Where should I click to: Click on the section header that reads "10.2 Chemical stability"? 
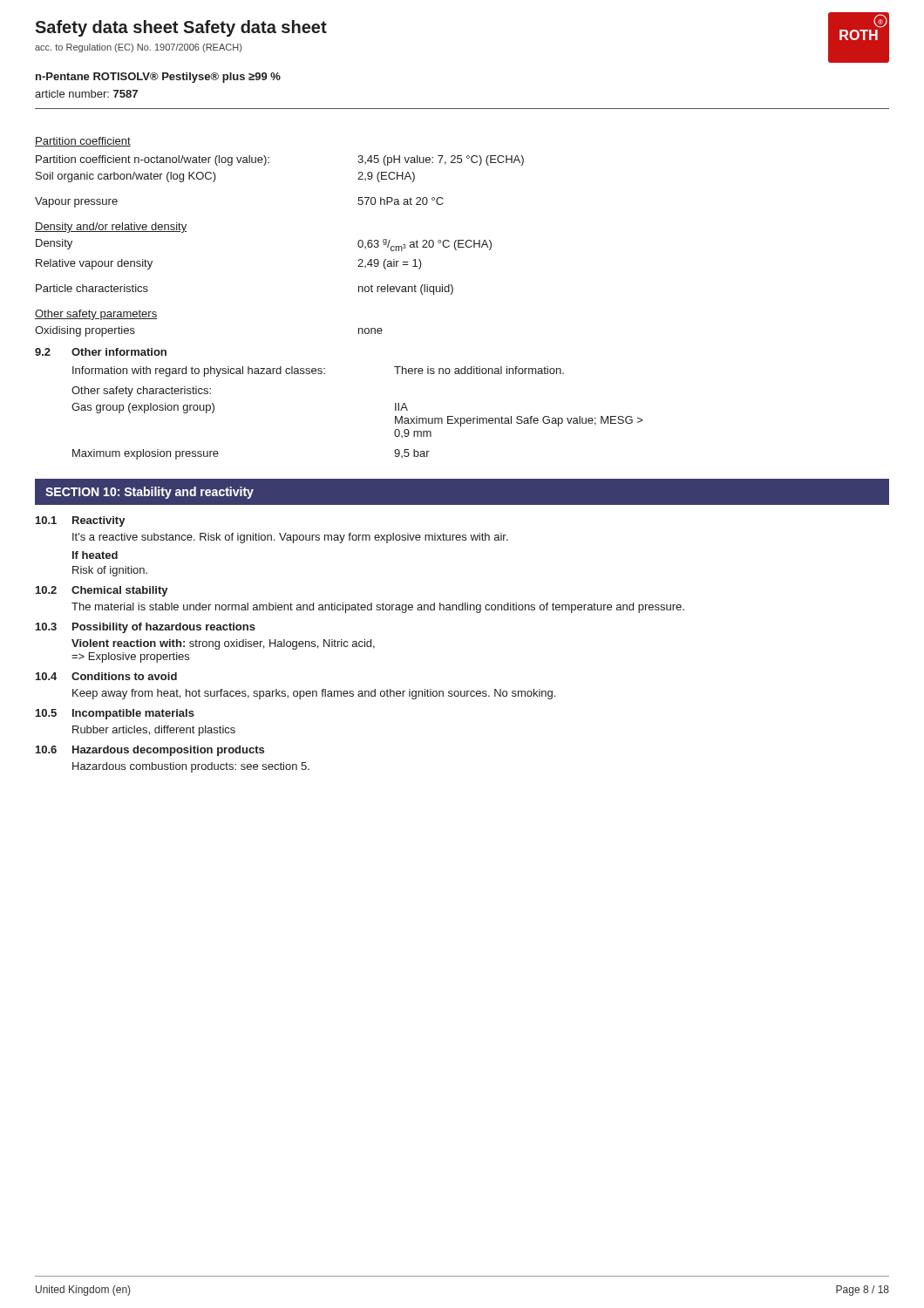pyautogui.click(x=101, y=590)
